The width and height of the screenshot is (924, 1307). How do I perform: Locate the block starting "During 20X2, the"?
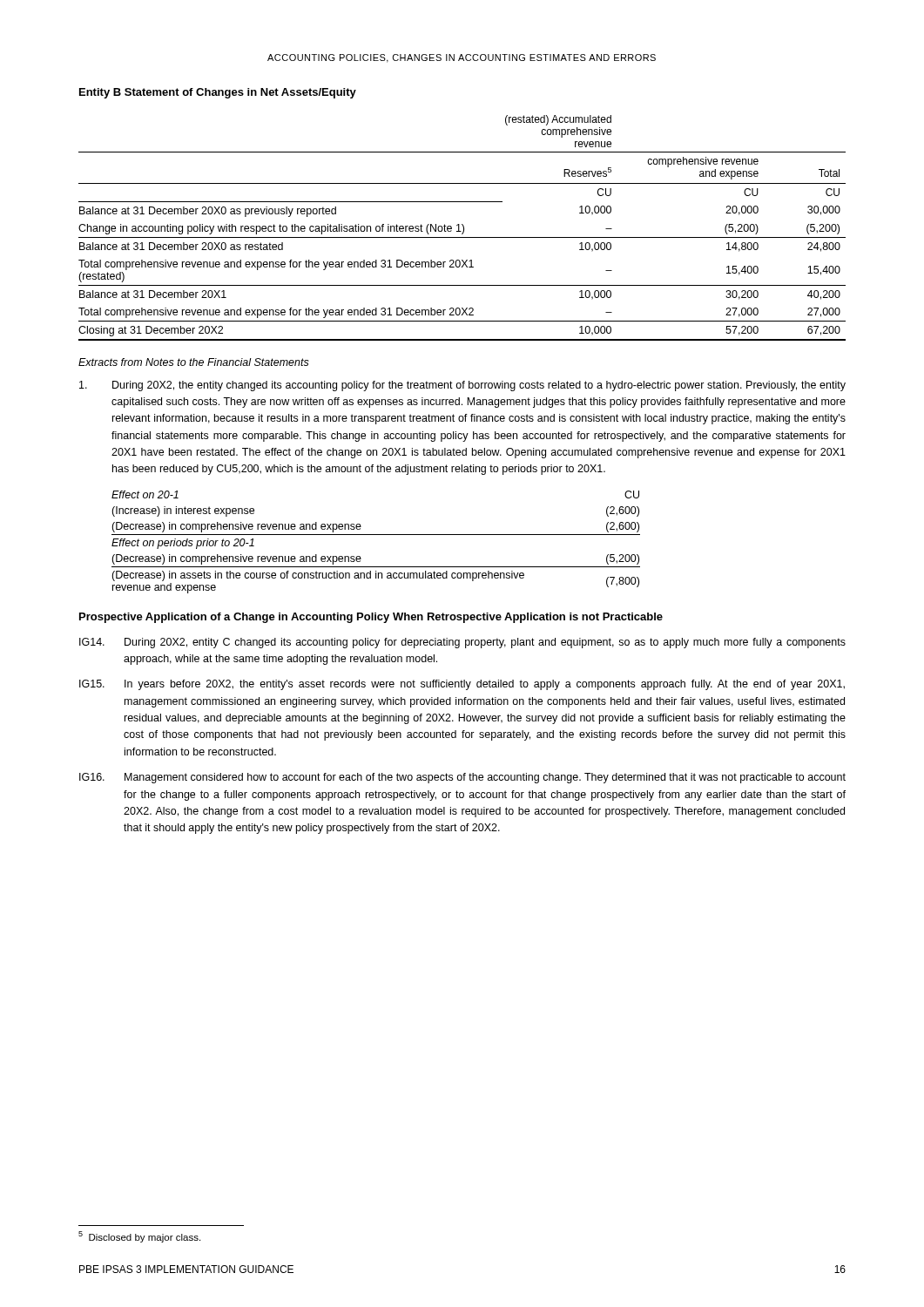(x=462, y=427)
